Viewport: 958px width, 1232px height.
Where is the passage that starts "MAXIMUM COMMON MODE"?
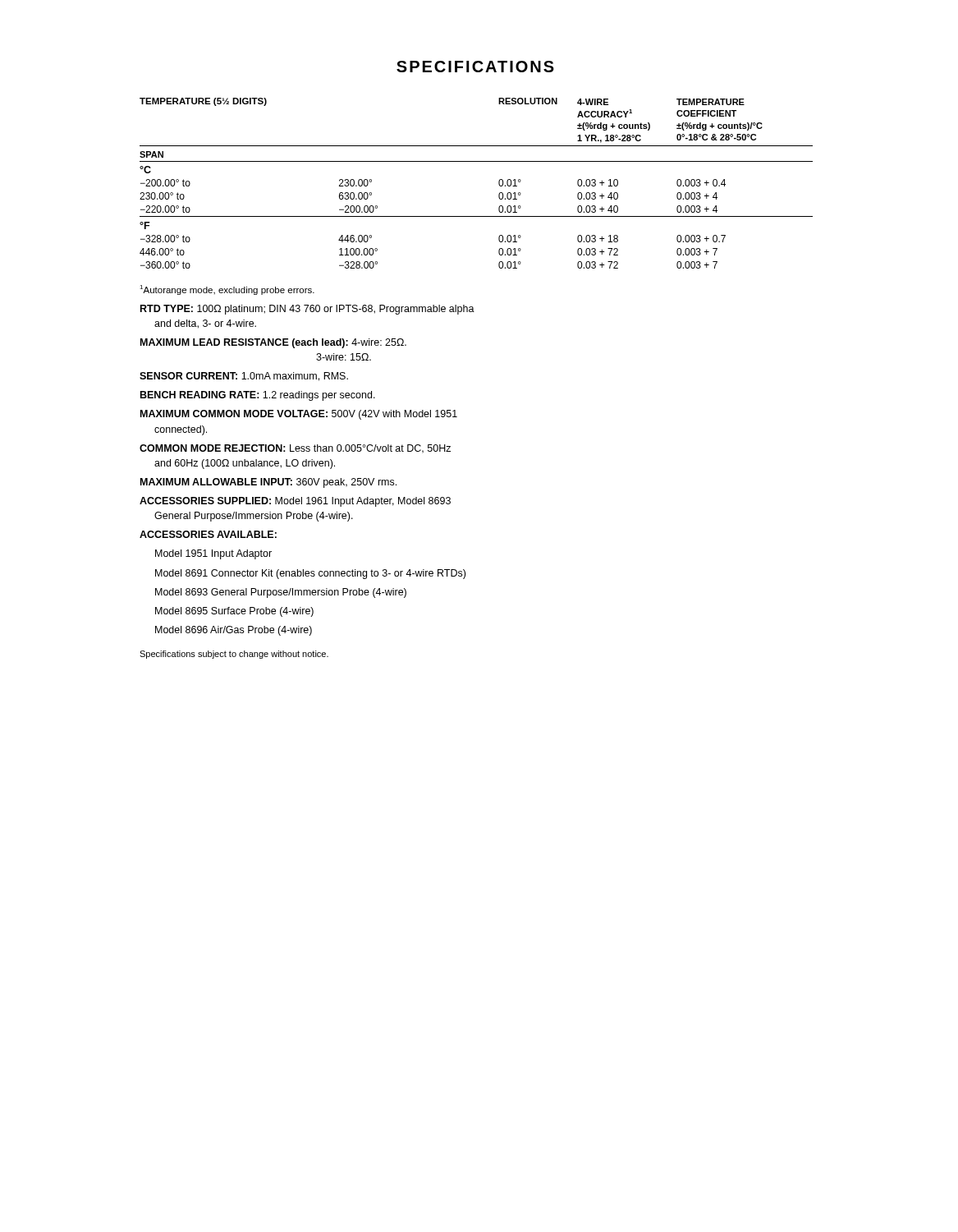coord(298,422)
